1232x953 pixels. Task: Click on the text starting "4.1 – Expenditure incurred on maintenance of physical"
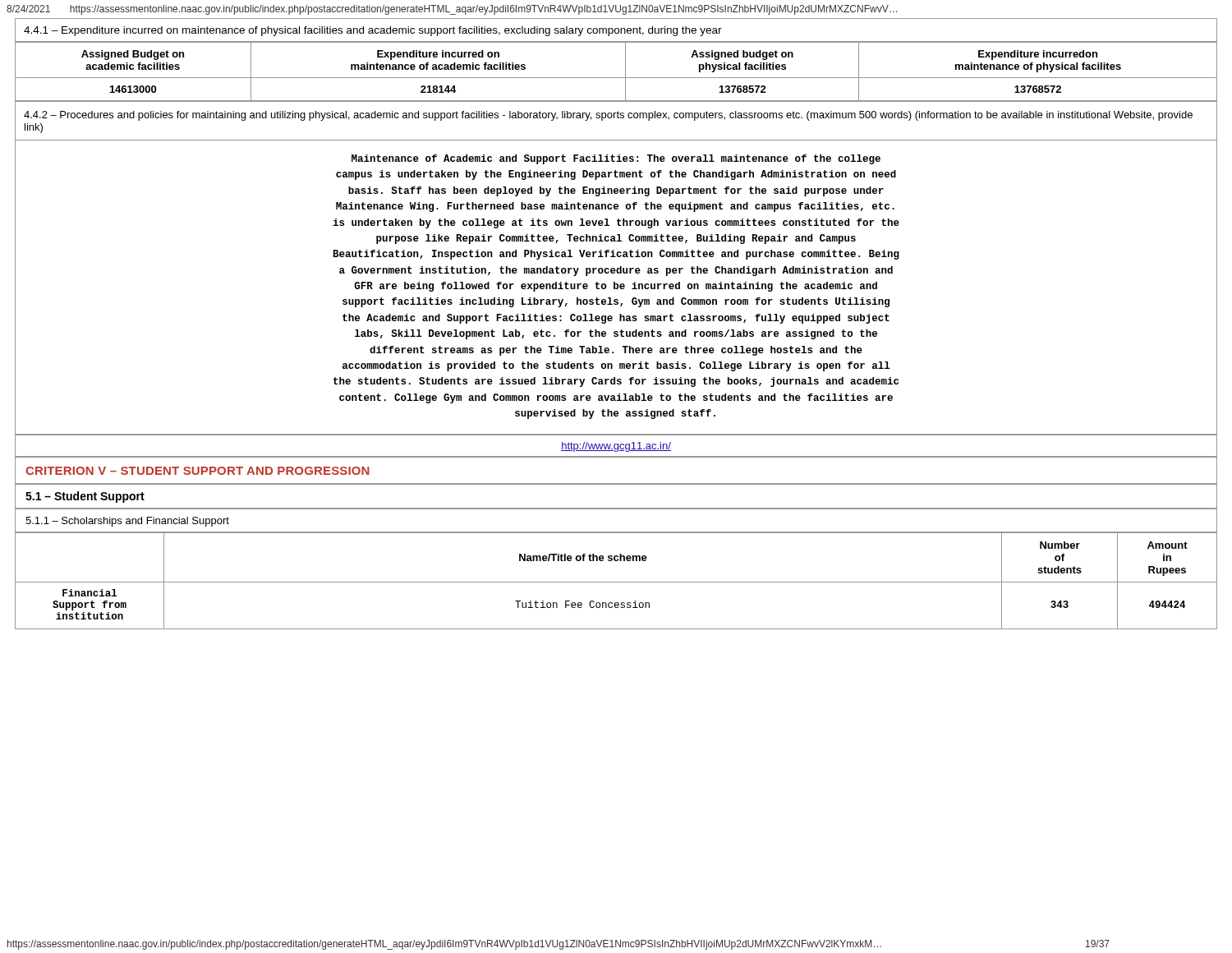[373, 30]
